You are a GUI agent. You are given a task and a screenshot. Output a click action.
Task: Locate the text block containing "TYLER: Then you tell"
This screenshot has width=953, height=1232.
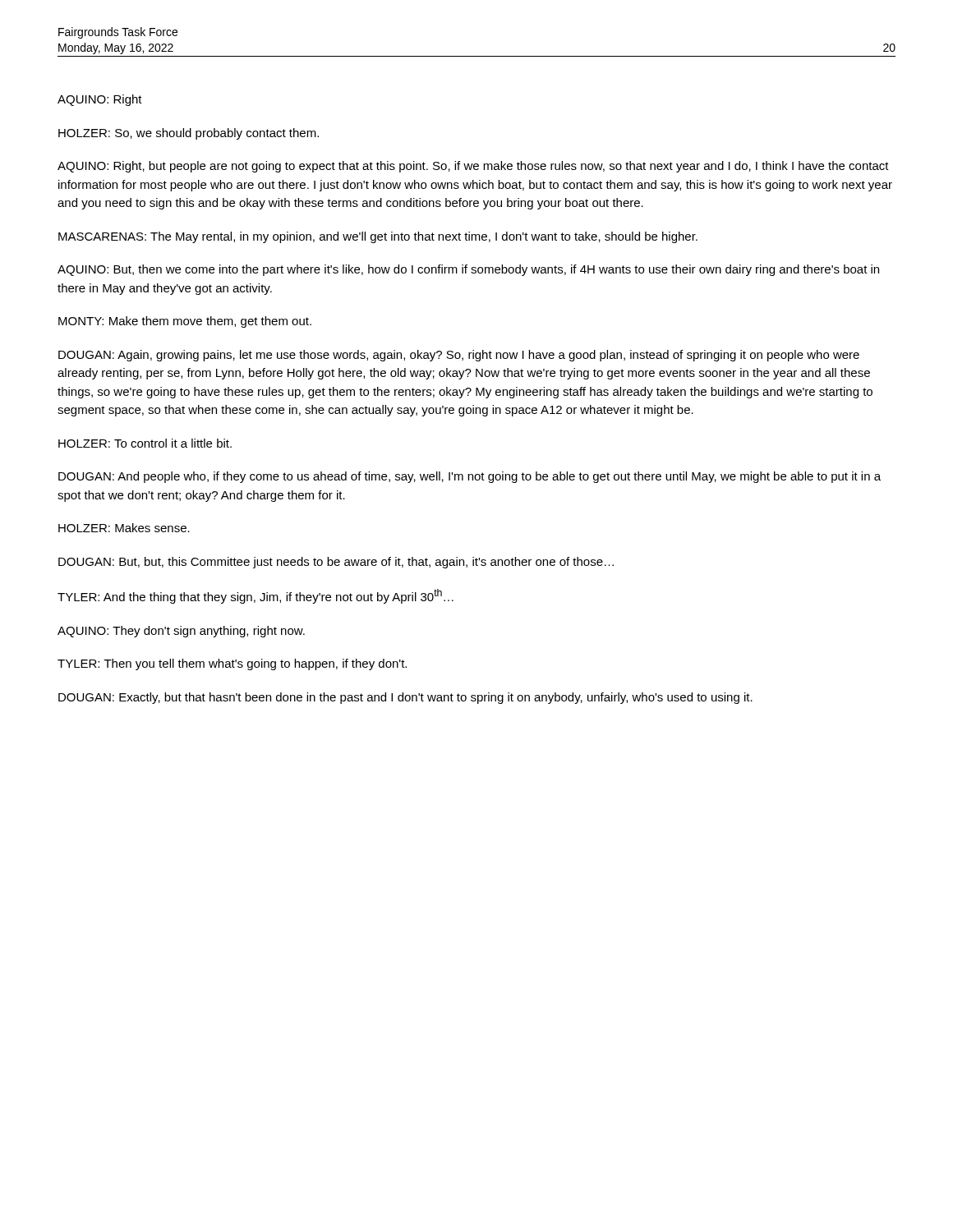[x=233, y=663]
